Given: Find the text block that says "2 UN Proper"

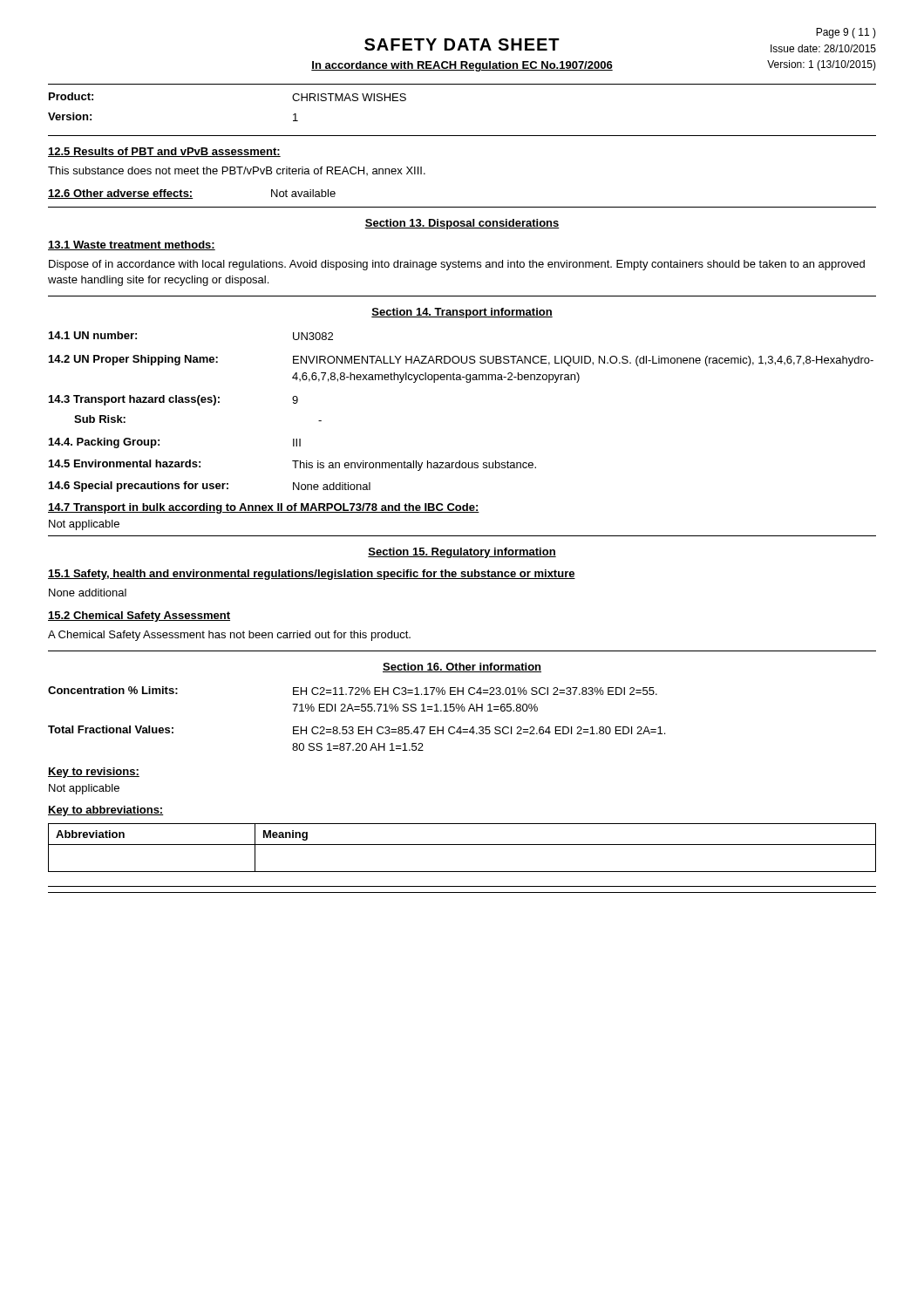Looking at the screenshot, I should 462,369.
